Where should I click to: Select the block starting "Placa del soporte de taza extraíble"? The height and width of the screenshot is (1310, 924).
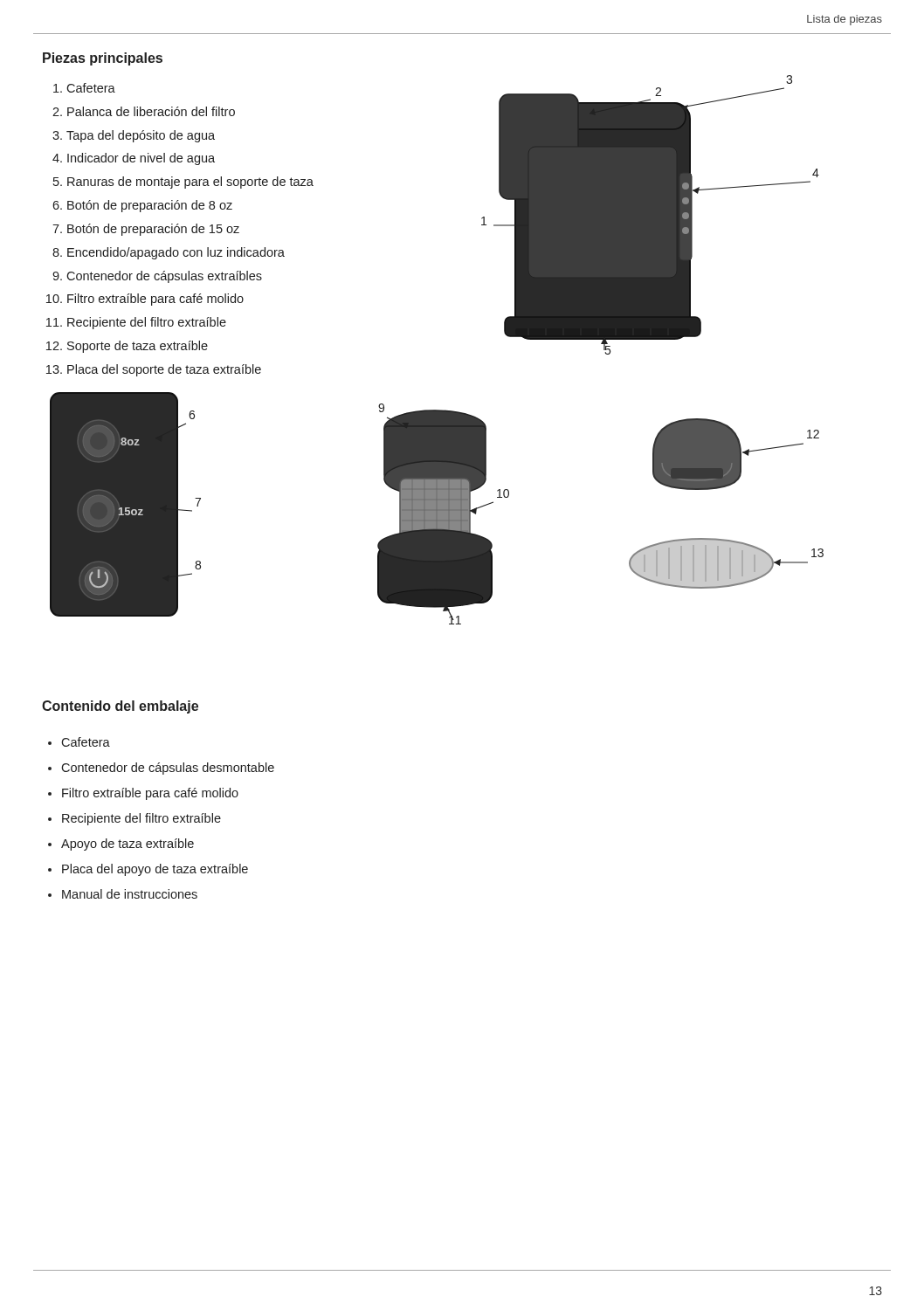point(164,369)
